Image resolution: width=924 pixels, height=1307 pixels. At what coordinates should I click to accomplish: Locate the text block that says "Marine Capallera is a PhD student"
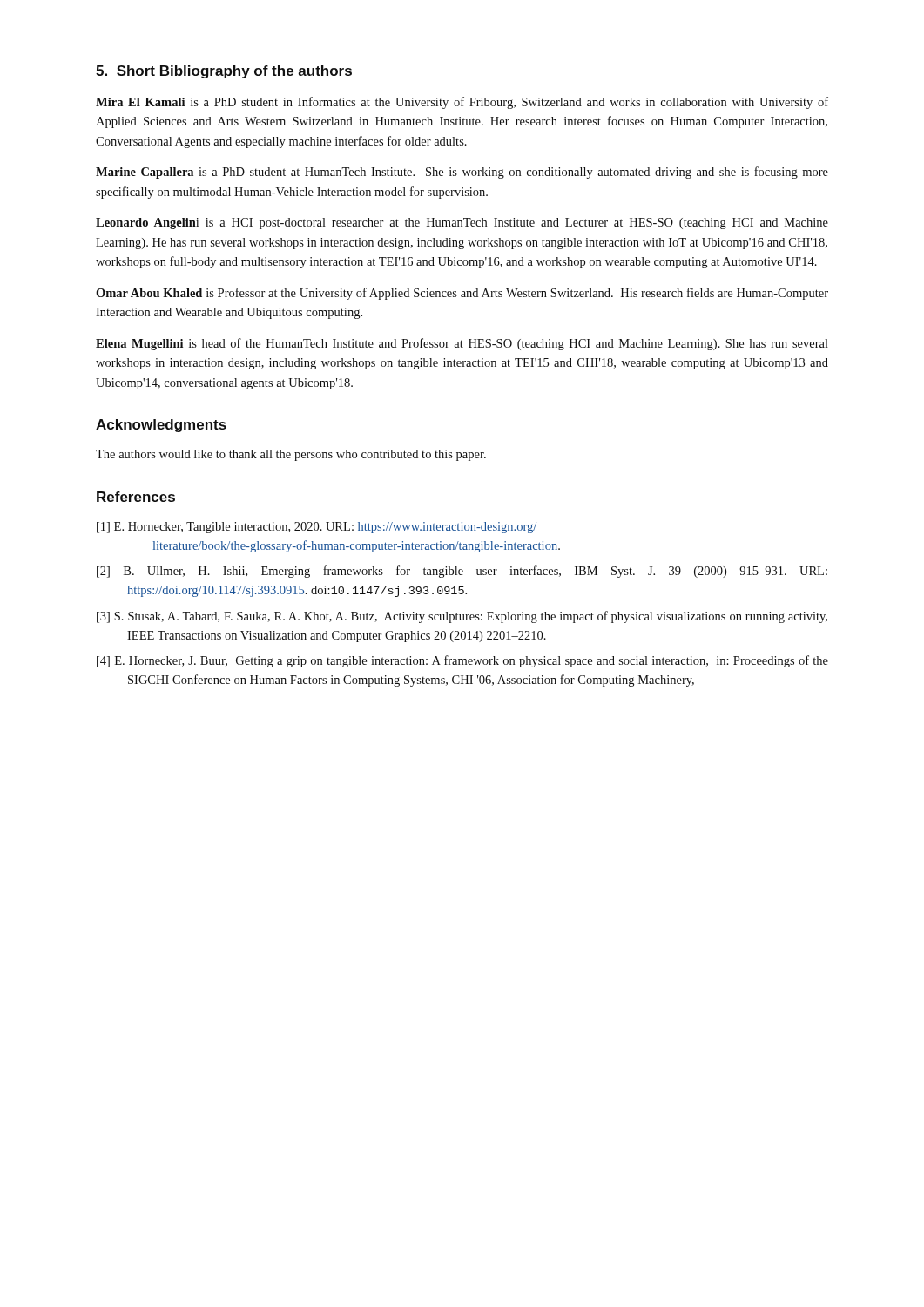[462, 182]
